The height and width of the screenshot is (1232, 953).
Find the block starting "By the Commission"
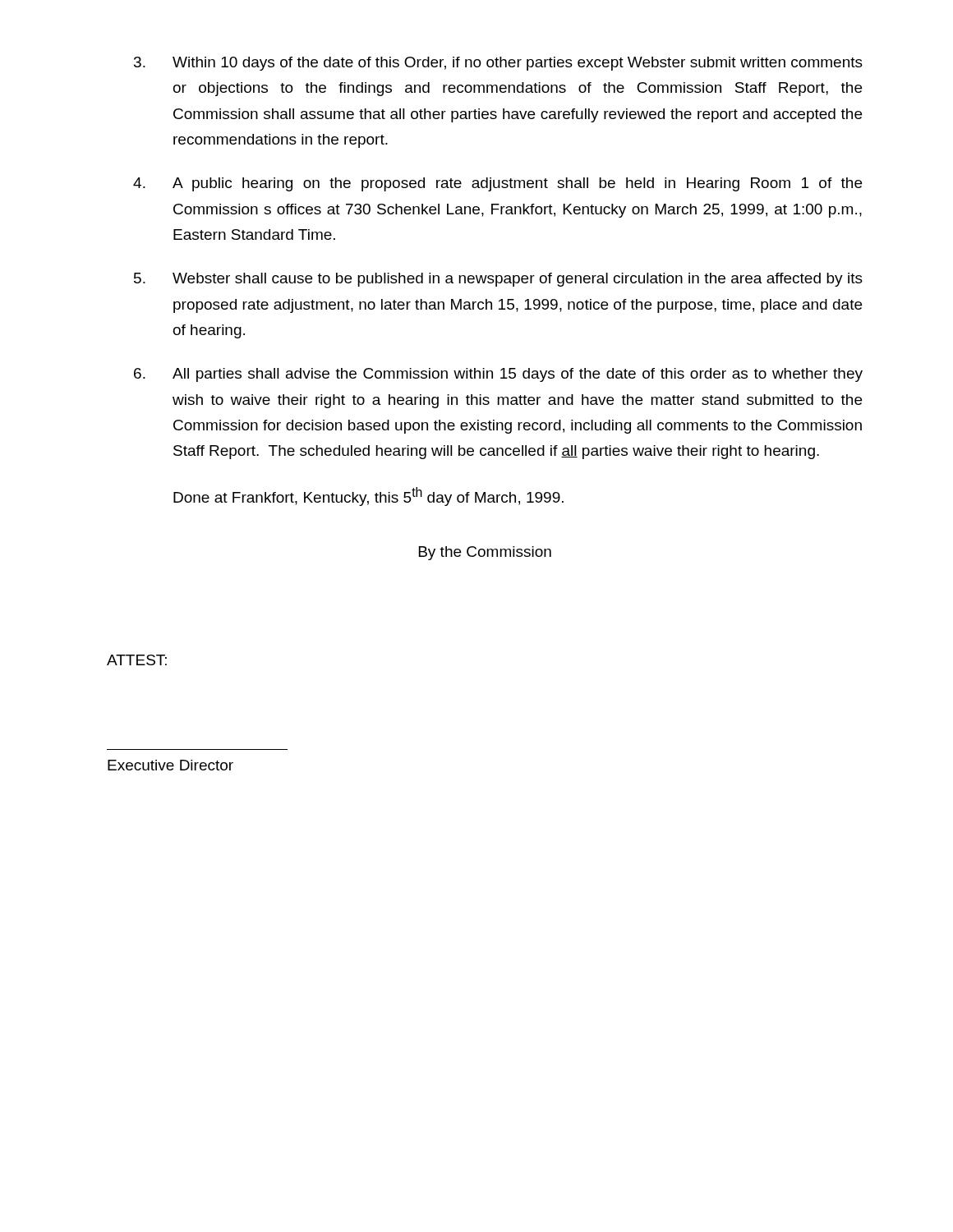coord(485,552)
